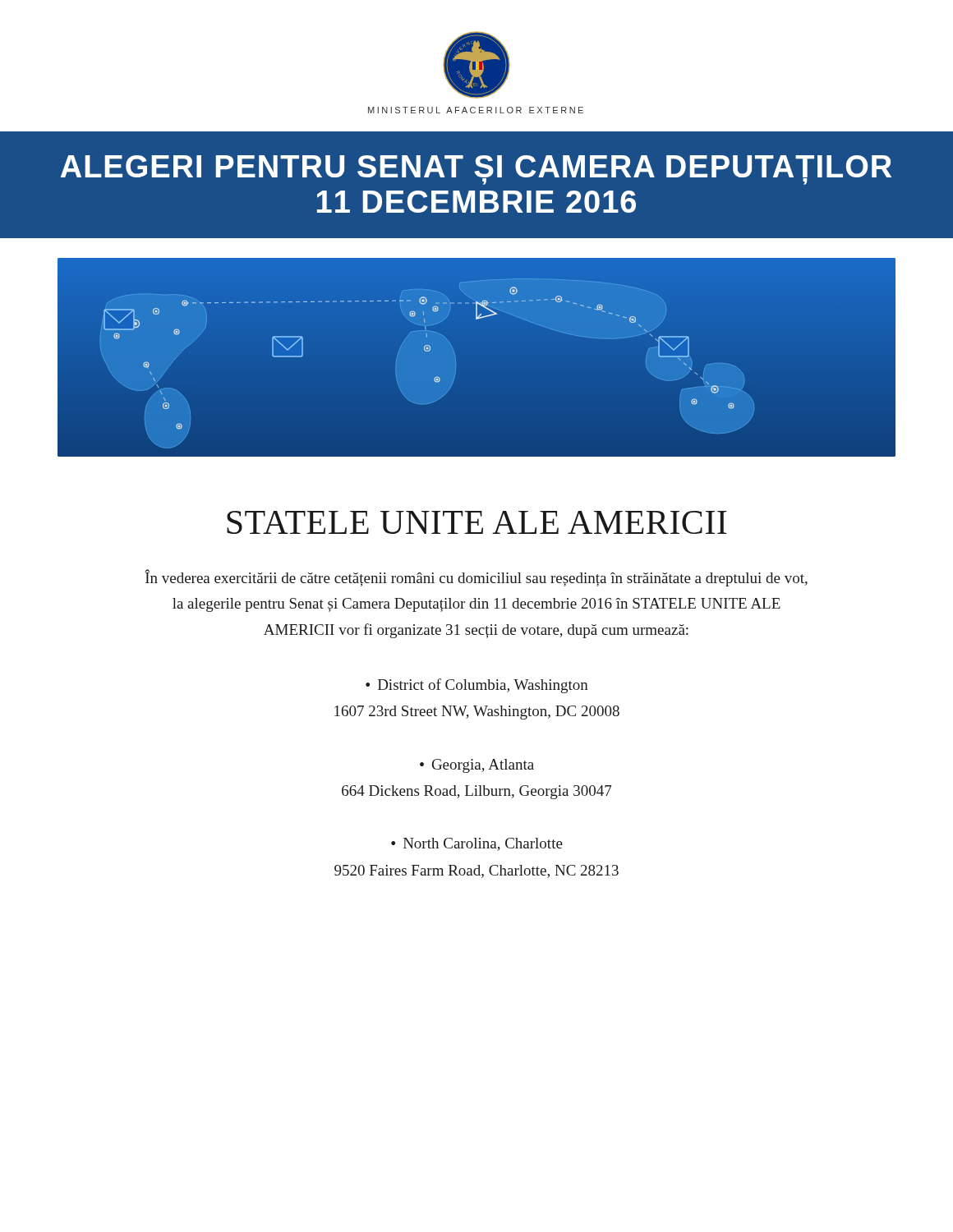
Task: Find "MINISTERUL AFACERILOR EXTERNE" on this page
Action: [476, 110]
